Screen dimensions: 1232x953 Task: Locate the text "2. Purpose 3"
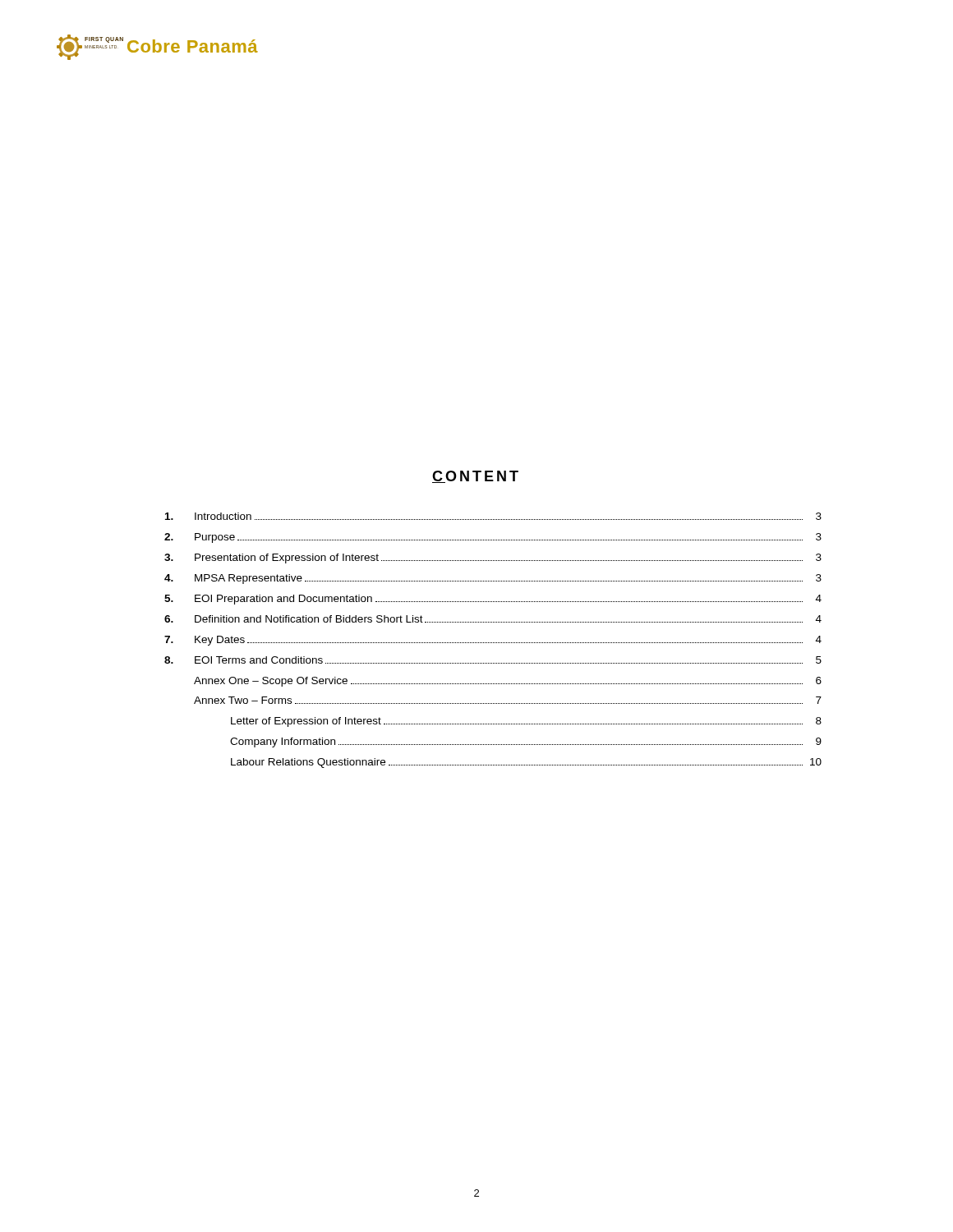tap(493, 537)
